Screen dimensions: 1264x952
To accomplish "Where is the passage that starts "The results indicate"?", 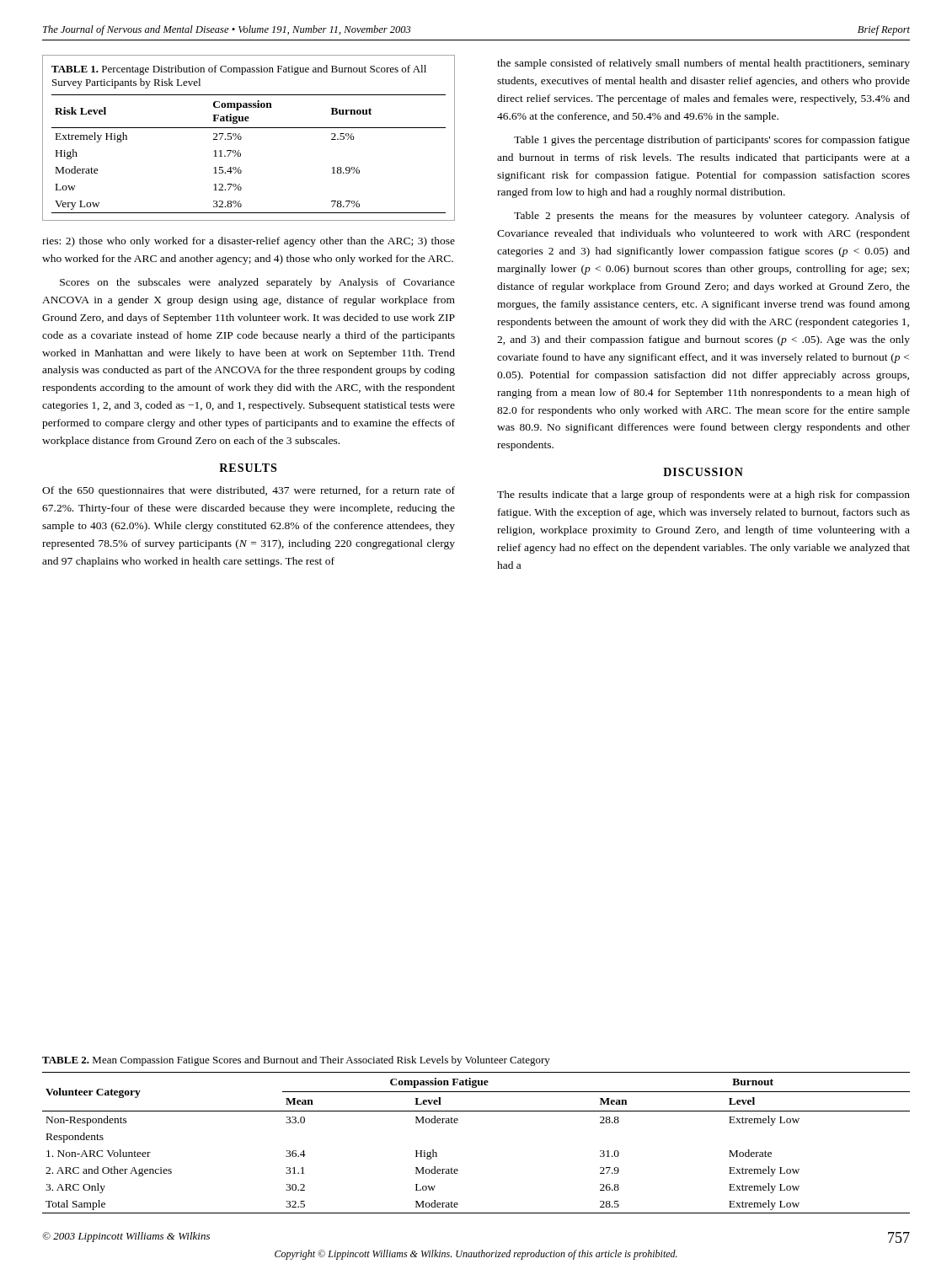I will [703, 531].
